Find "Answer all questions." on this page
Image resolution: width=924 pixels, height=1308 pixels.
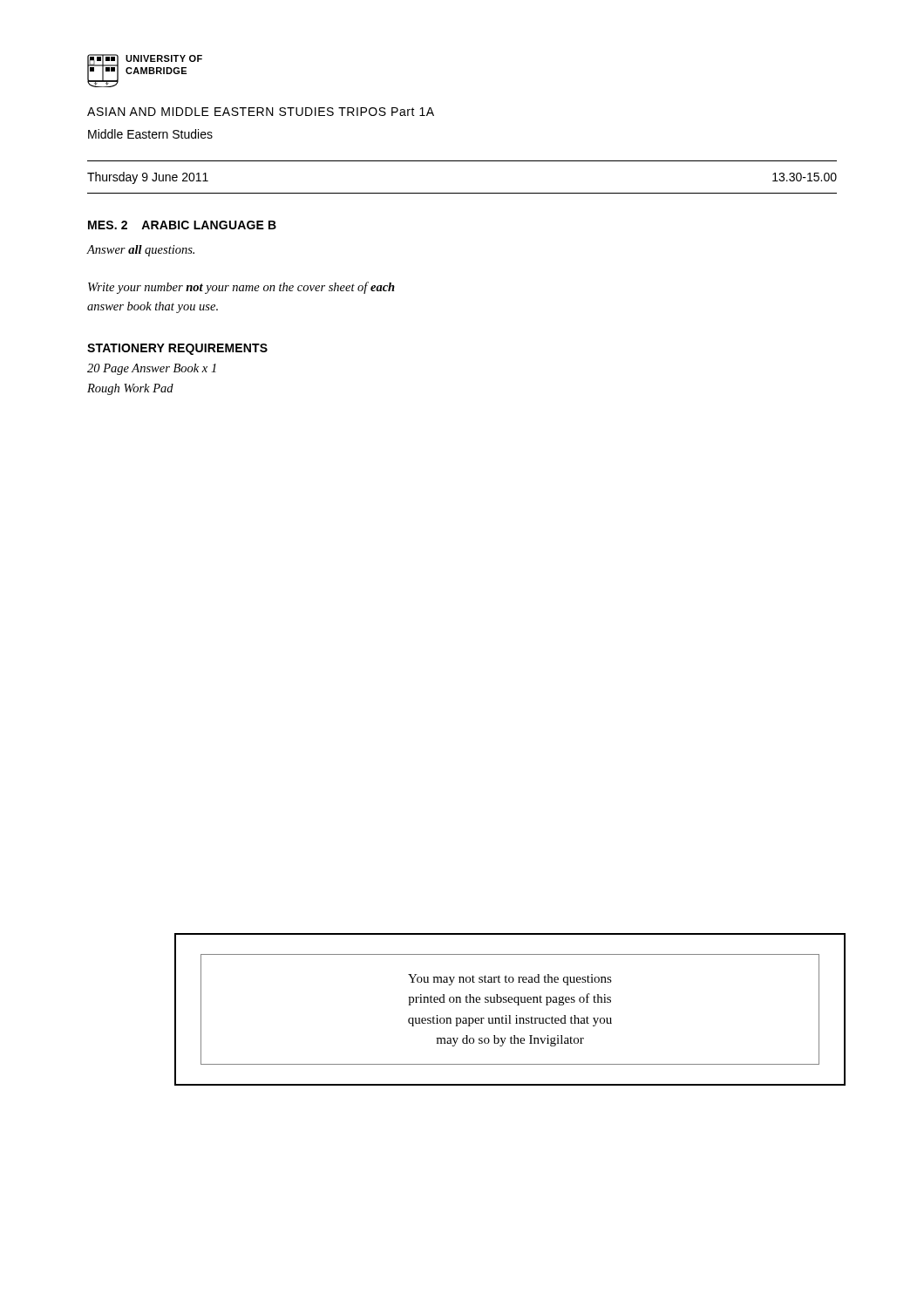click(x=141, y=249)
